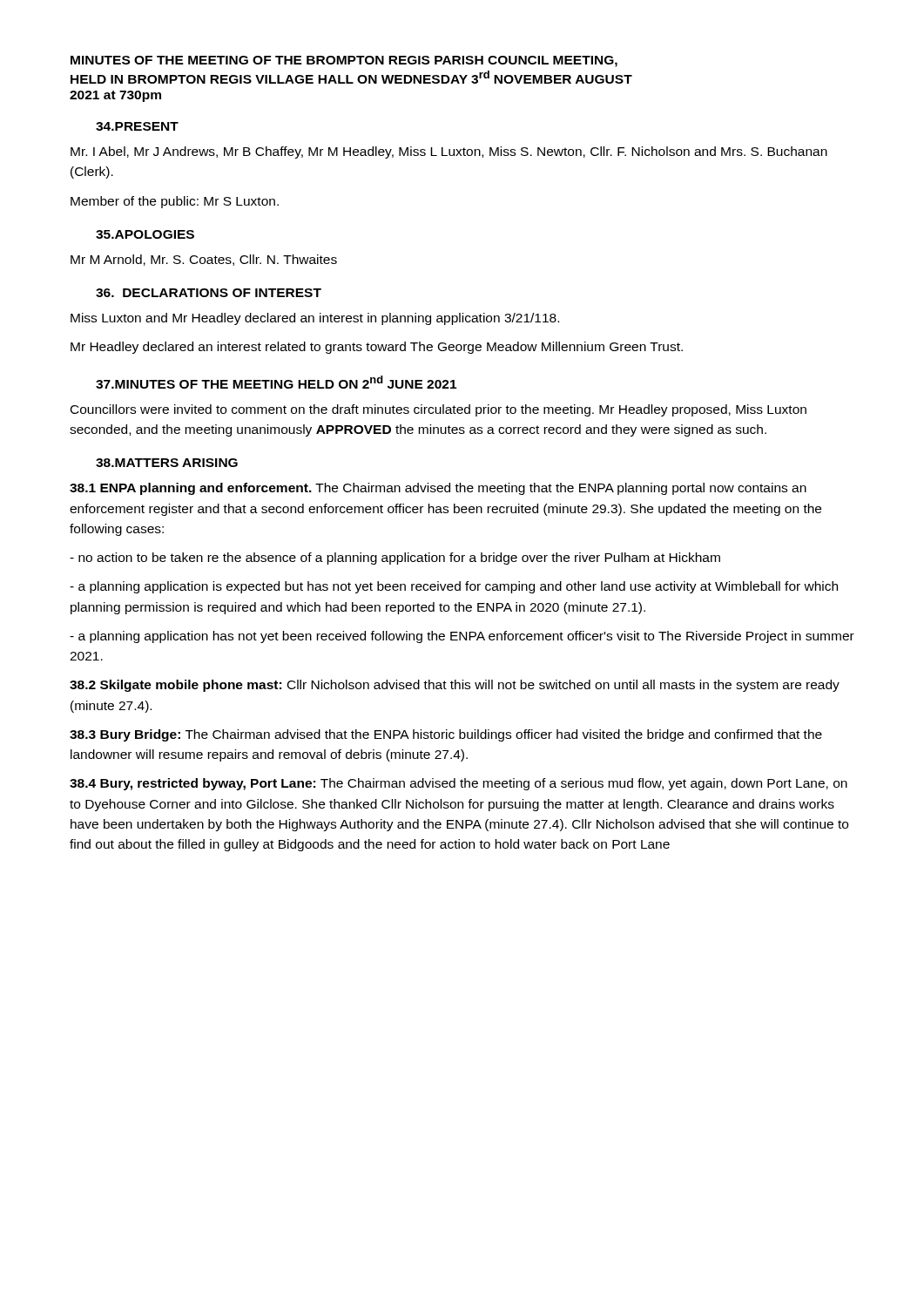924x1307 pixels.
Task: Click on the text block that reads "Member of the public: Mr S"
Action: (x=175, y=201)
